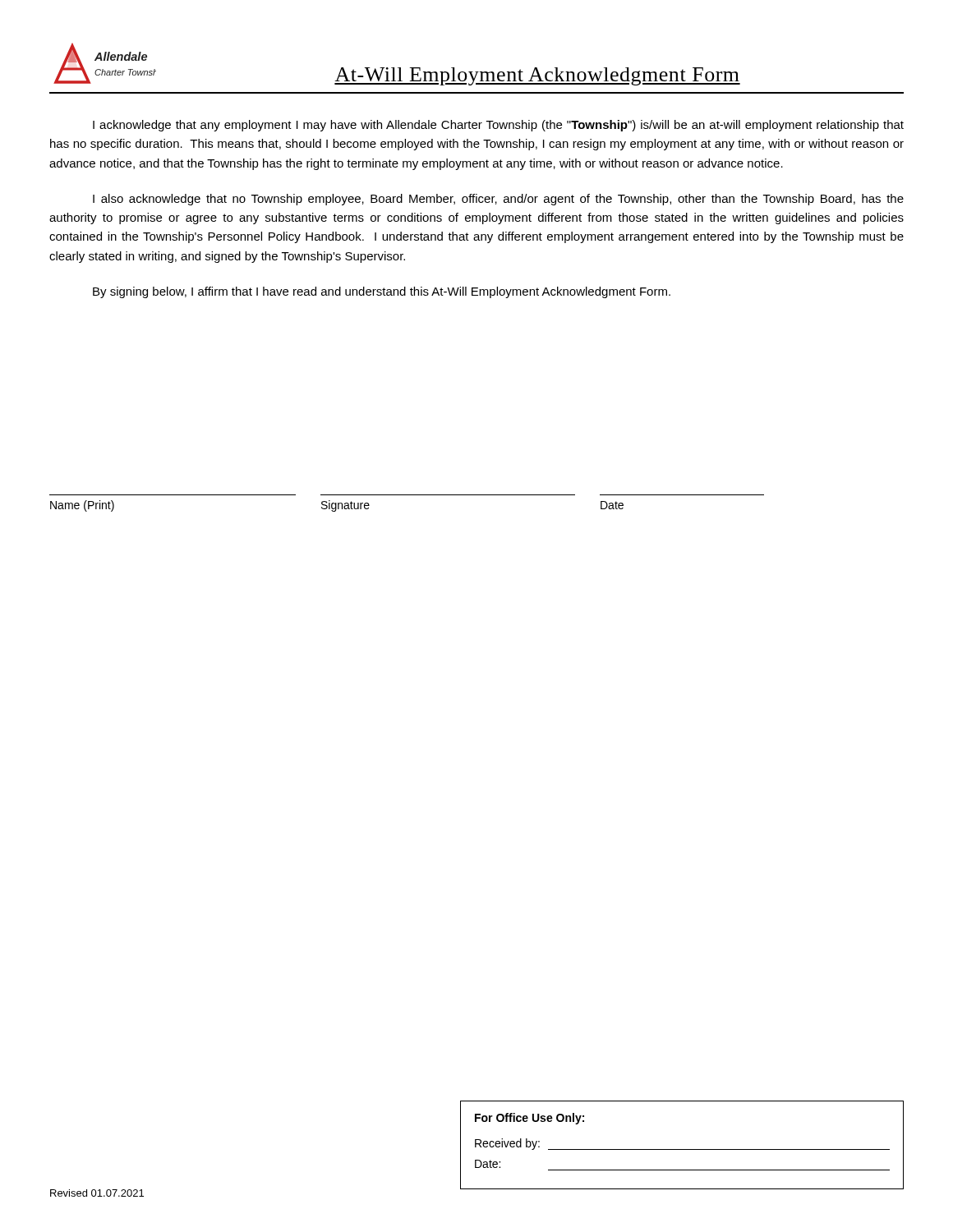The image size is (953, 1232).
Task: Find the table that mentions "For Office Use Only:"
Action: [682, 1145]
